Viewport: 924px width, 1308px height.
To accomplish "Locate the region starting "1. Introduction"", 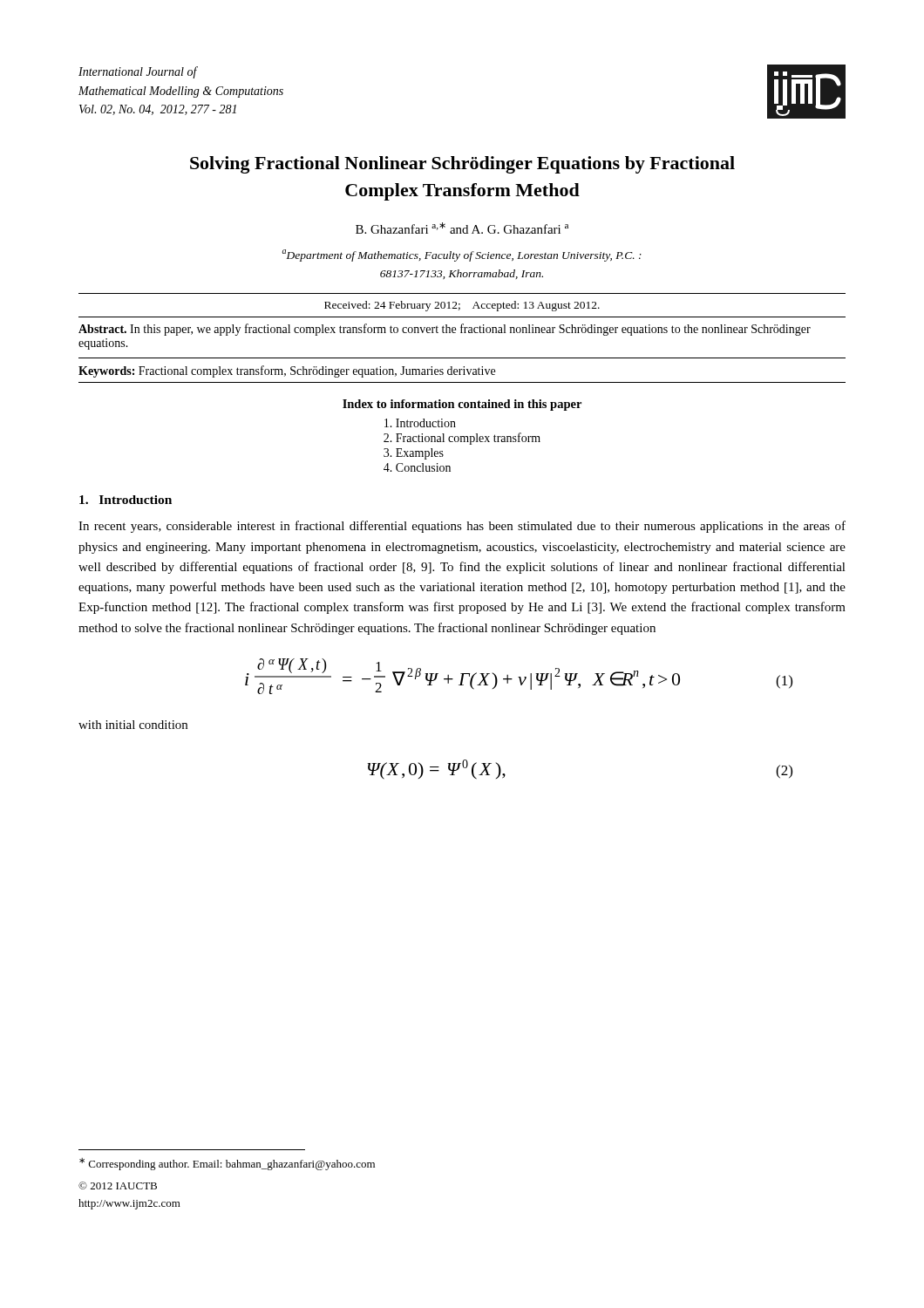I will [125, 499].
